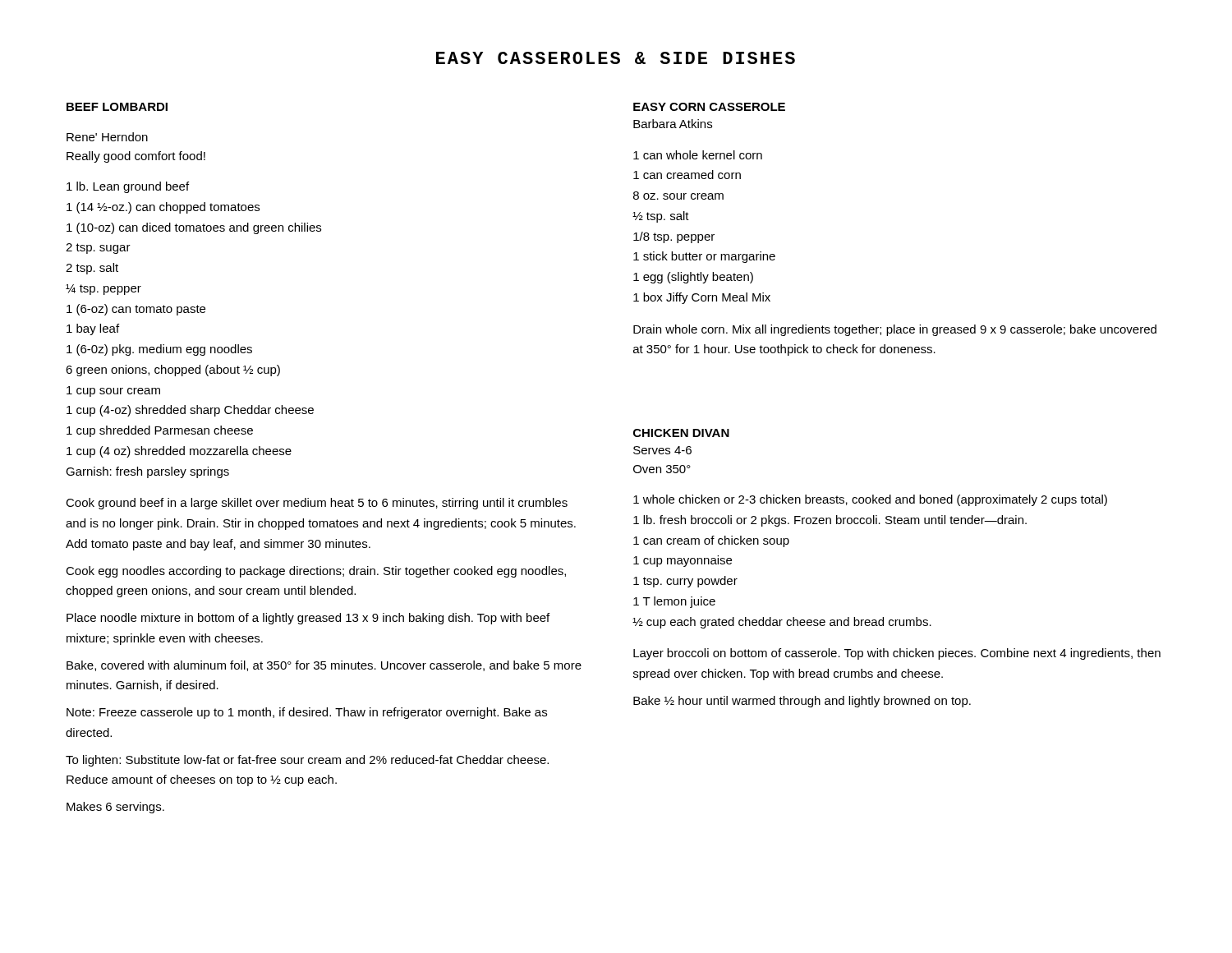Find the block on this page that starts "1 cup (4 oz)"
1232x953 pixels.
point(179,450)
